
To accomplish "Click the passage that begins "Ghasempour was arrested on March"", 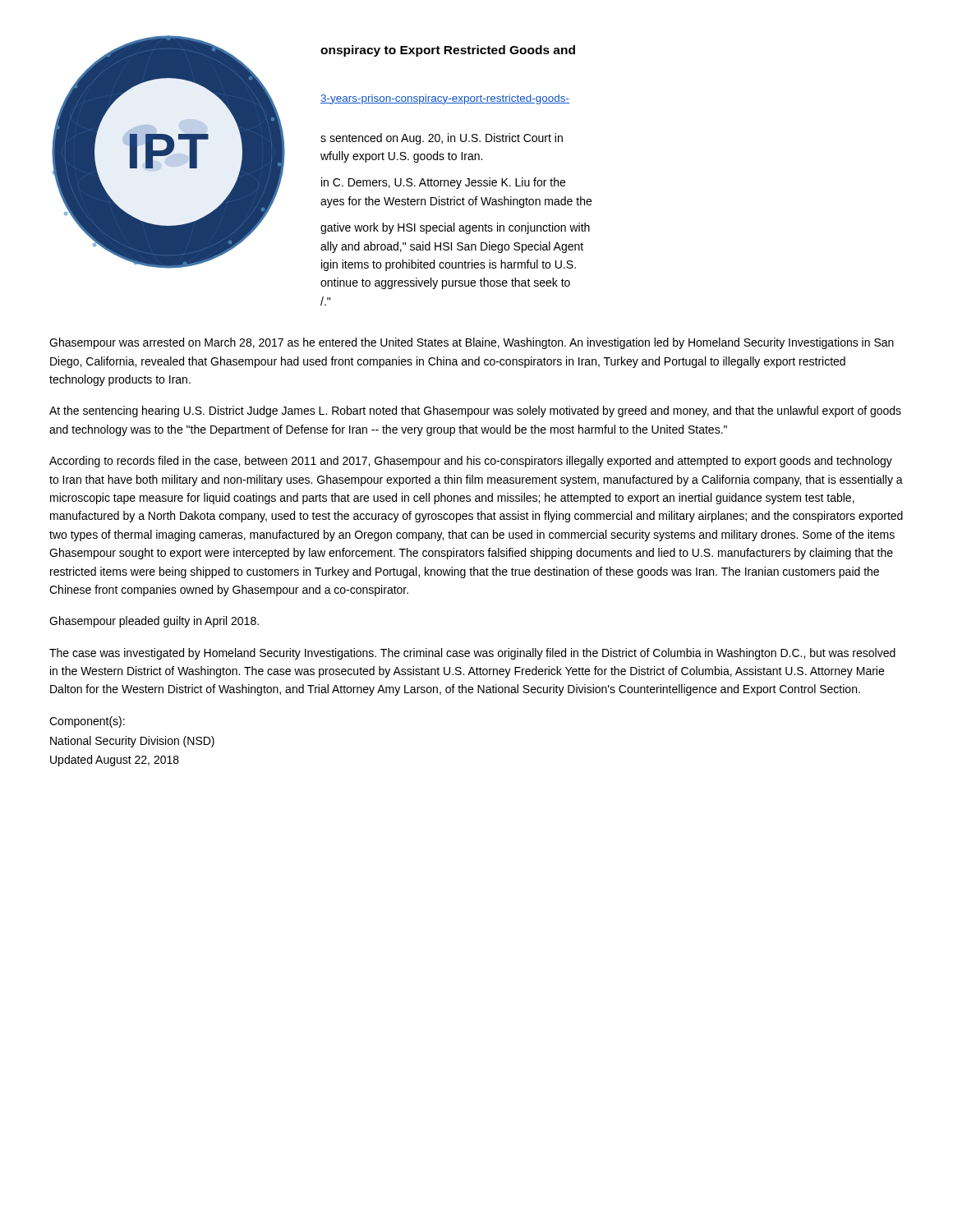I will [x=472, y=361].
